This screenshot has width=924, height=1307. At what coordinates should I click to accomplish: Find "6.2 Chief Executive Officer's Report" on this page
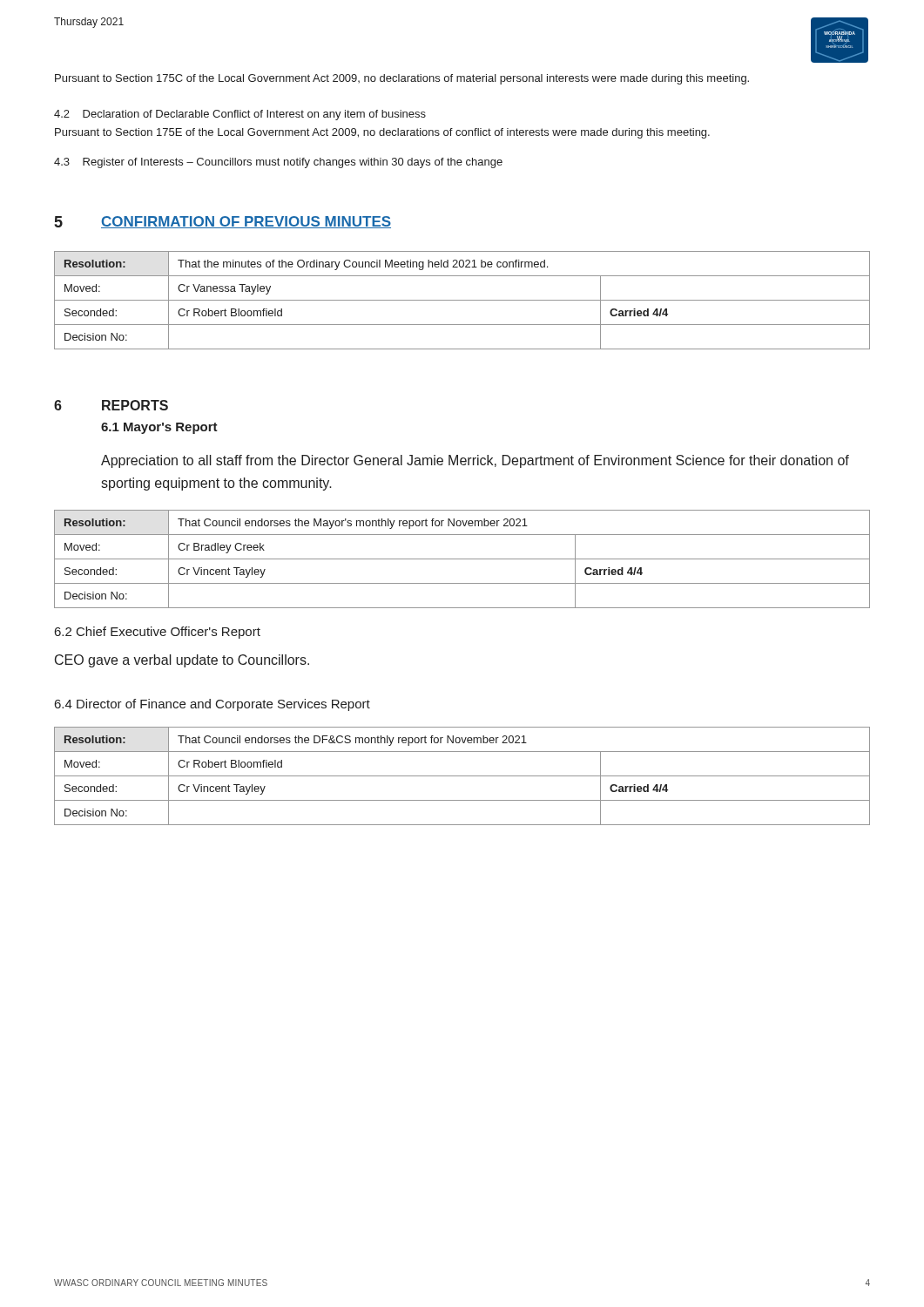(157, 632)
